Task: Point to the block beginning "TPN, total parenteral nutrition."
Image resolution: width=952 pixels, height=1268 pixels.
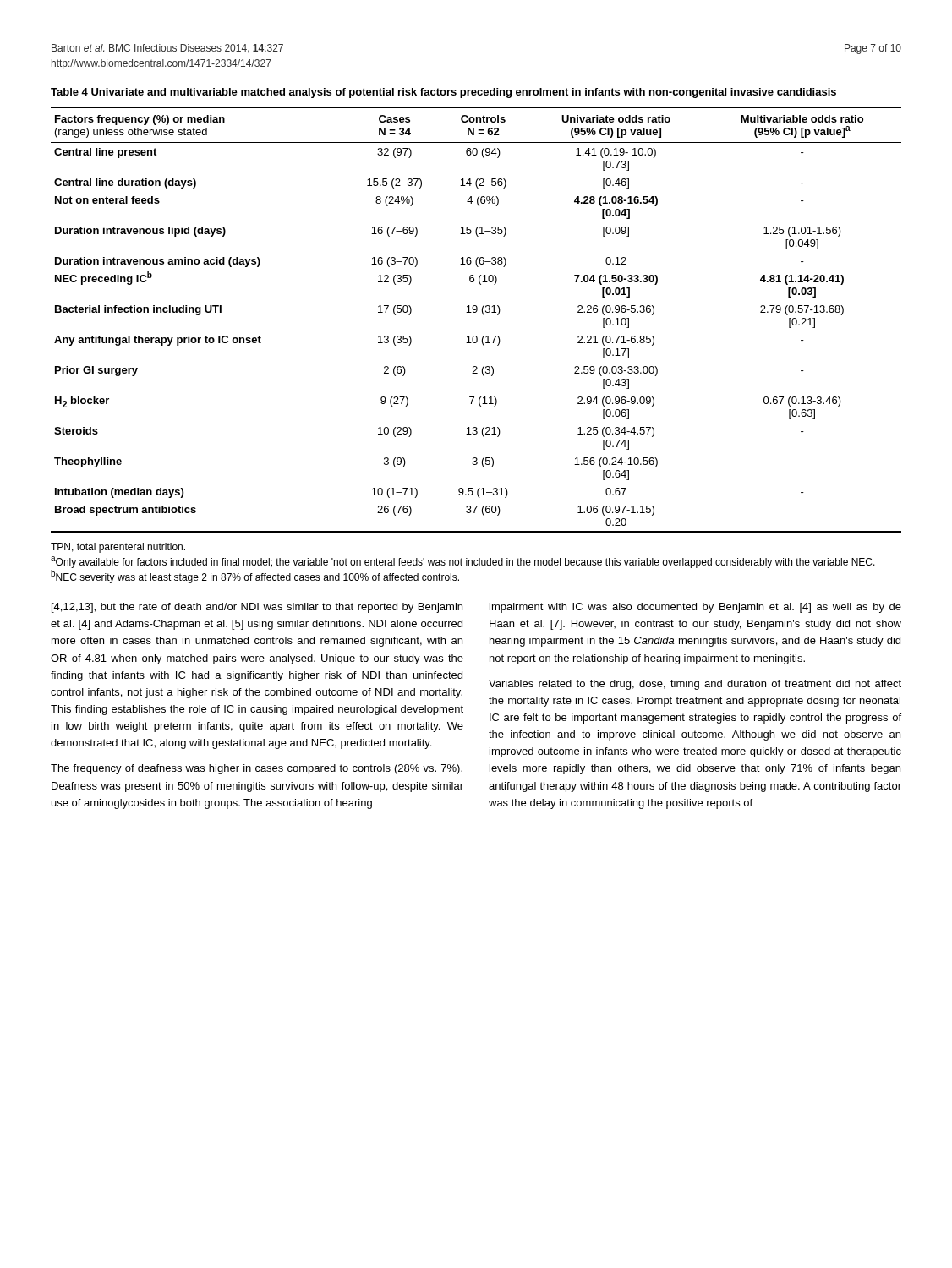Action: coord(463,562)
